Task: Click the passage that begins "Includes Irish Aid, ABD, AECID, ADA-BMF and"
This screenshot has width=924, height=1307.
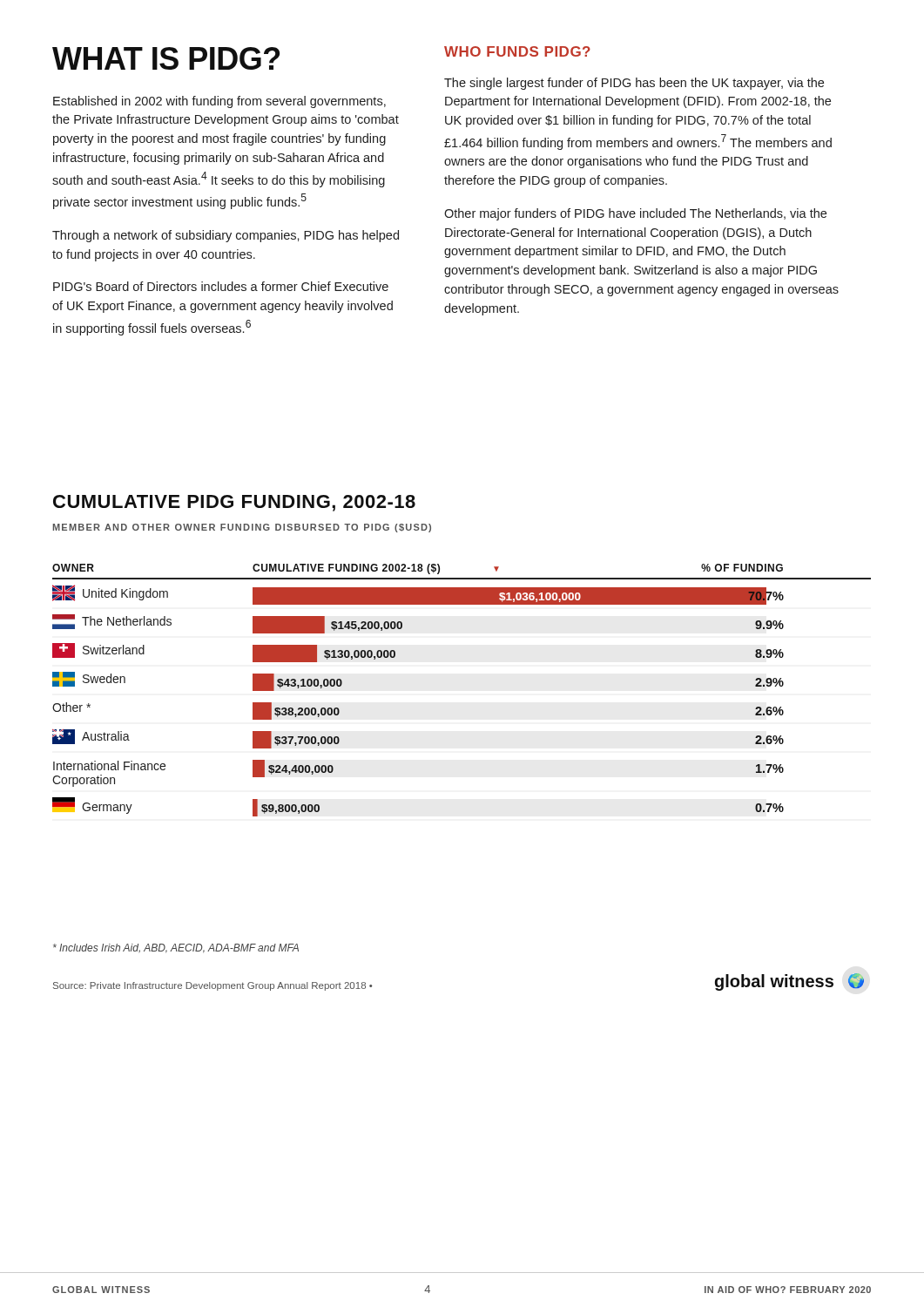Action: pyautogui.click(x=176, y=948)
